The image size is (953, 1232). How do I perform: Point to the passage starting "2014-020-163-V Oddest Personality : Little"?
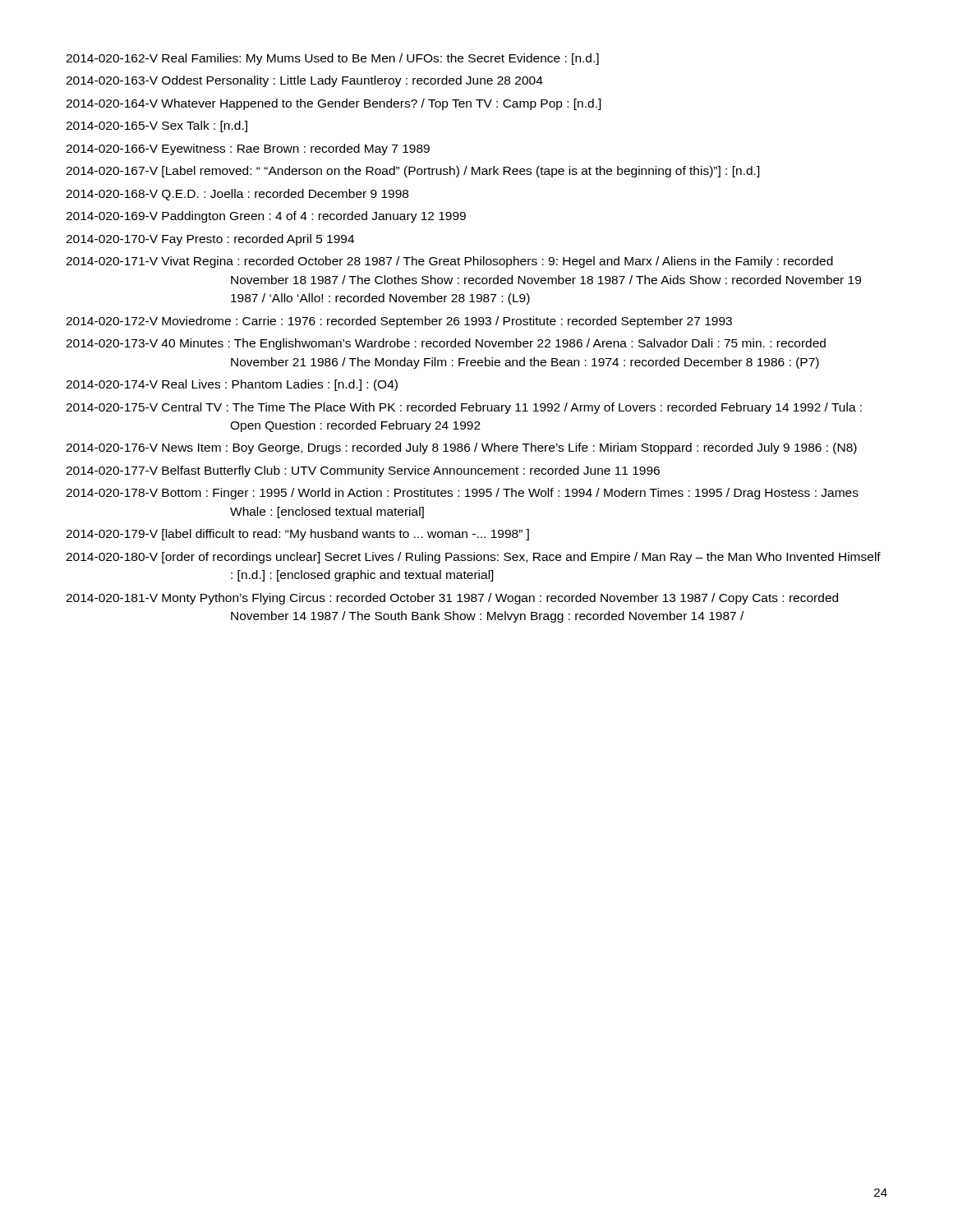pyautogui.click(x=304, y=80)
